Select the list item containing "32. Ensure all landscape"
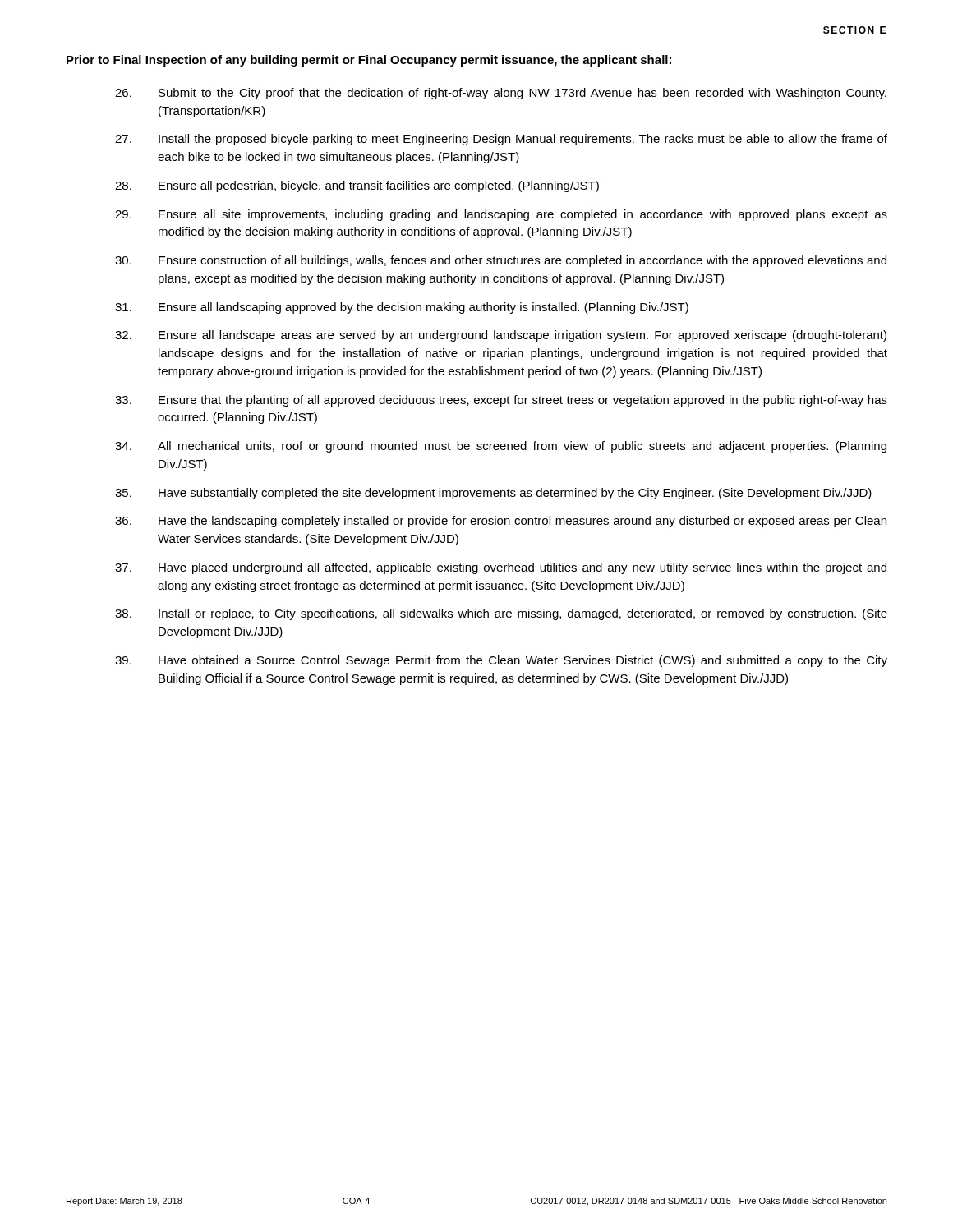 [501, 353]
